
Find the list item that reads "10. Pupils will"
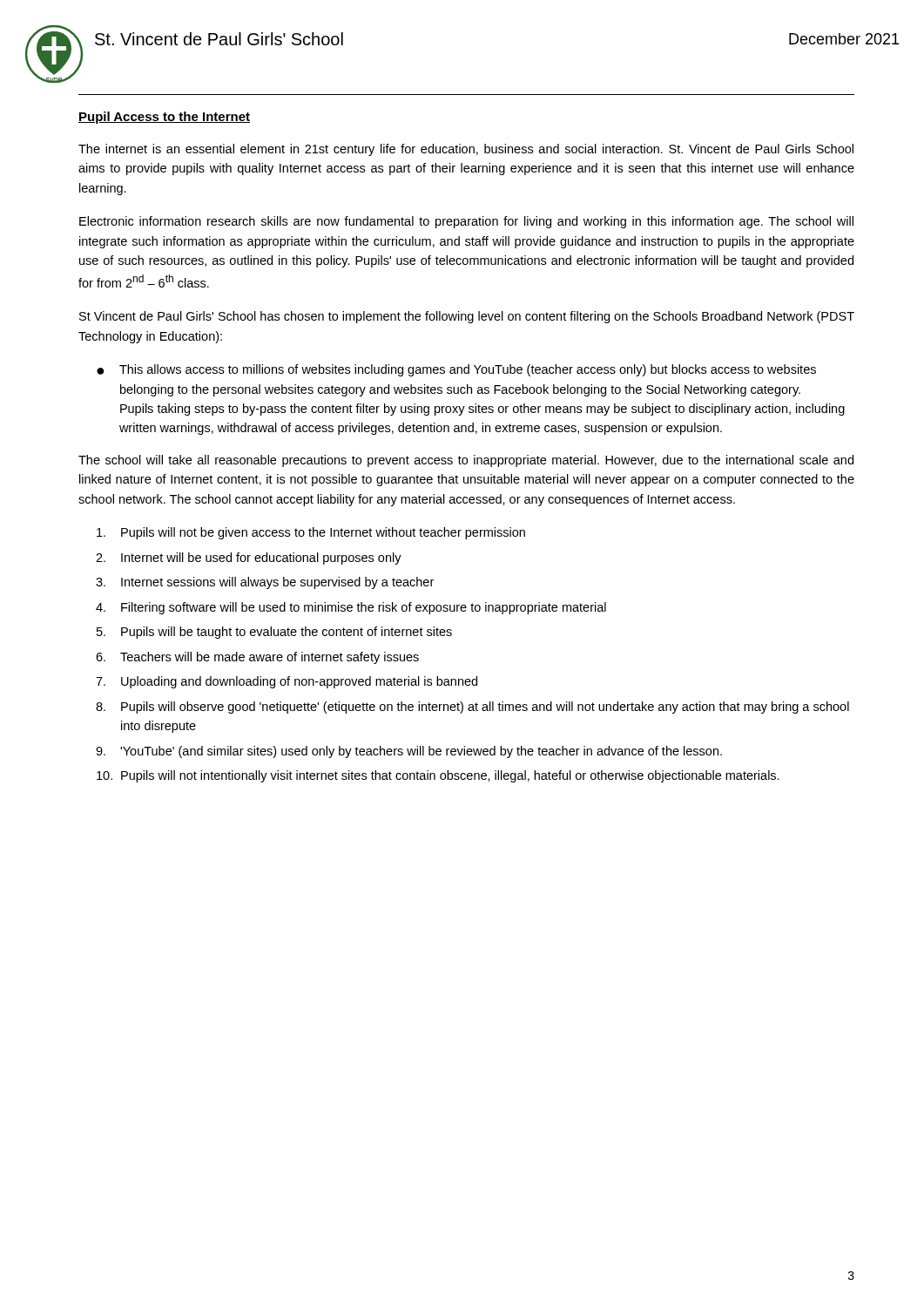click(x=475, y=776)
